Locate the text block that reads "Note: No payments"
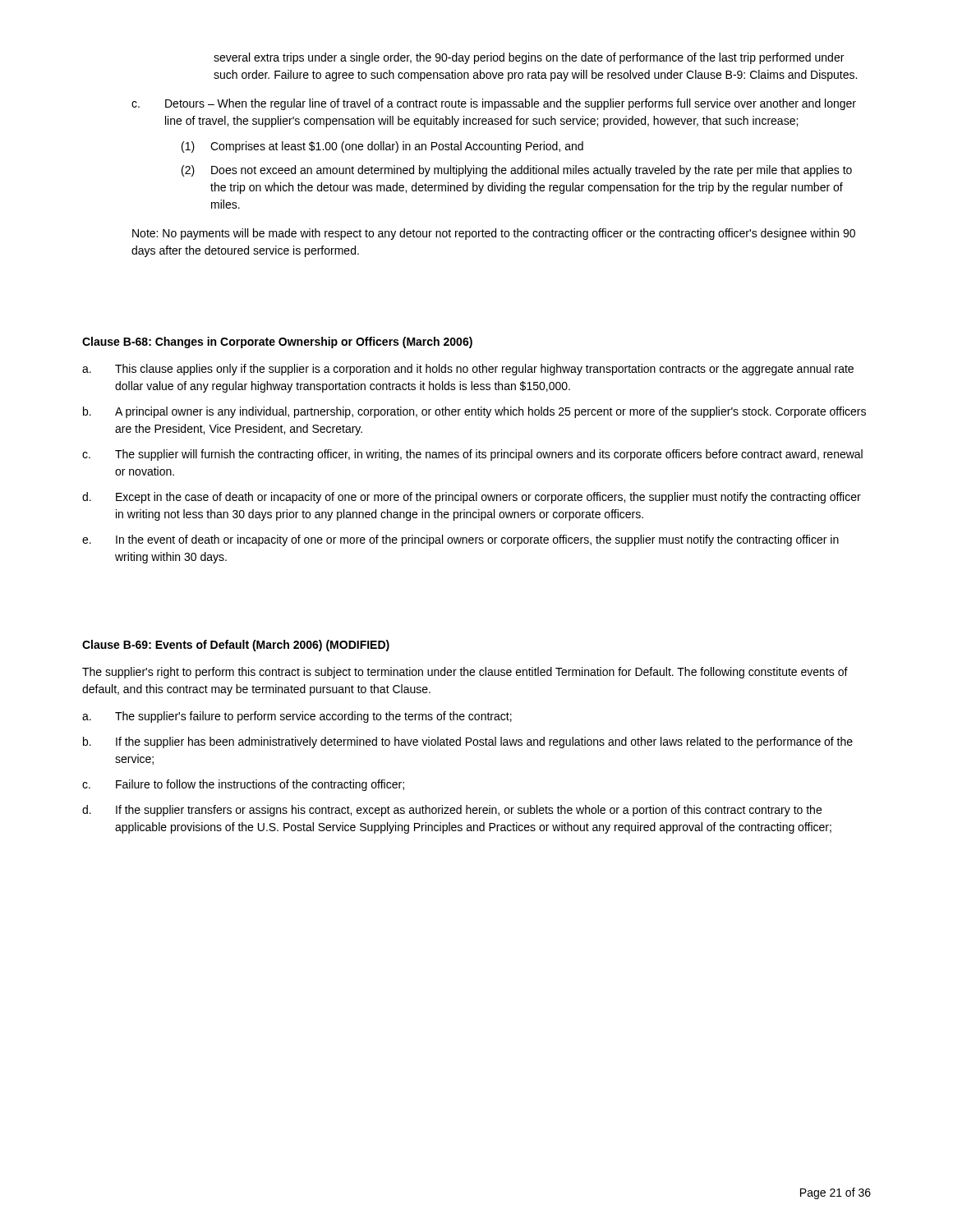 pos(494,242)
